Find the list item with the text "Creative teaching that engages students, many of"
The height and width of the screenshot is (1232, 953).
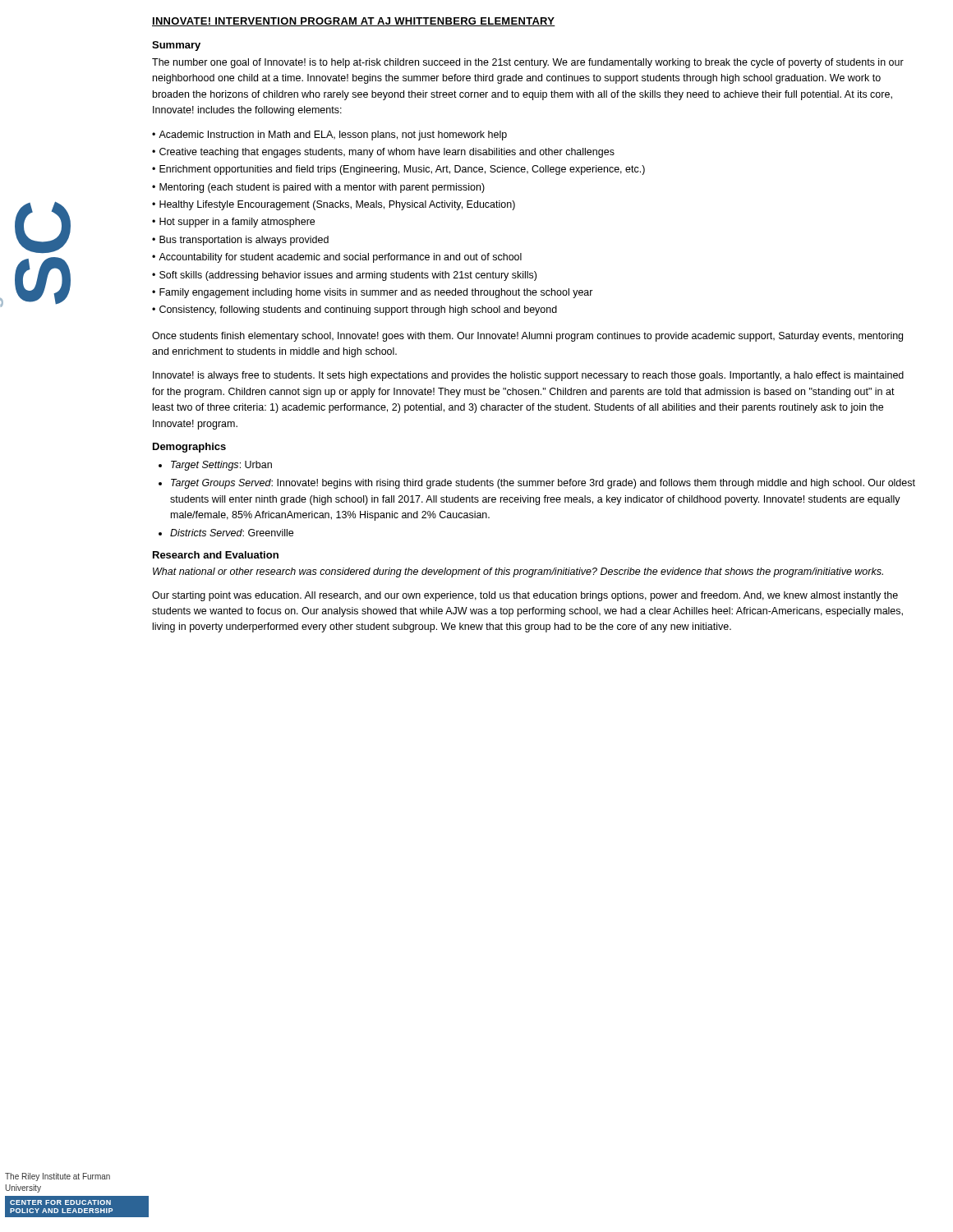tap(387, 152)
